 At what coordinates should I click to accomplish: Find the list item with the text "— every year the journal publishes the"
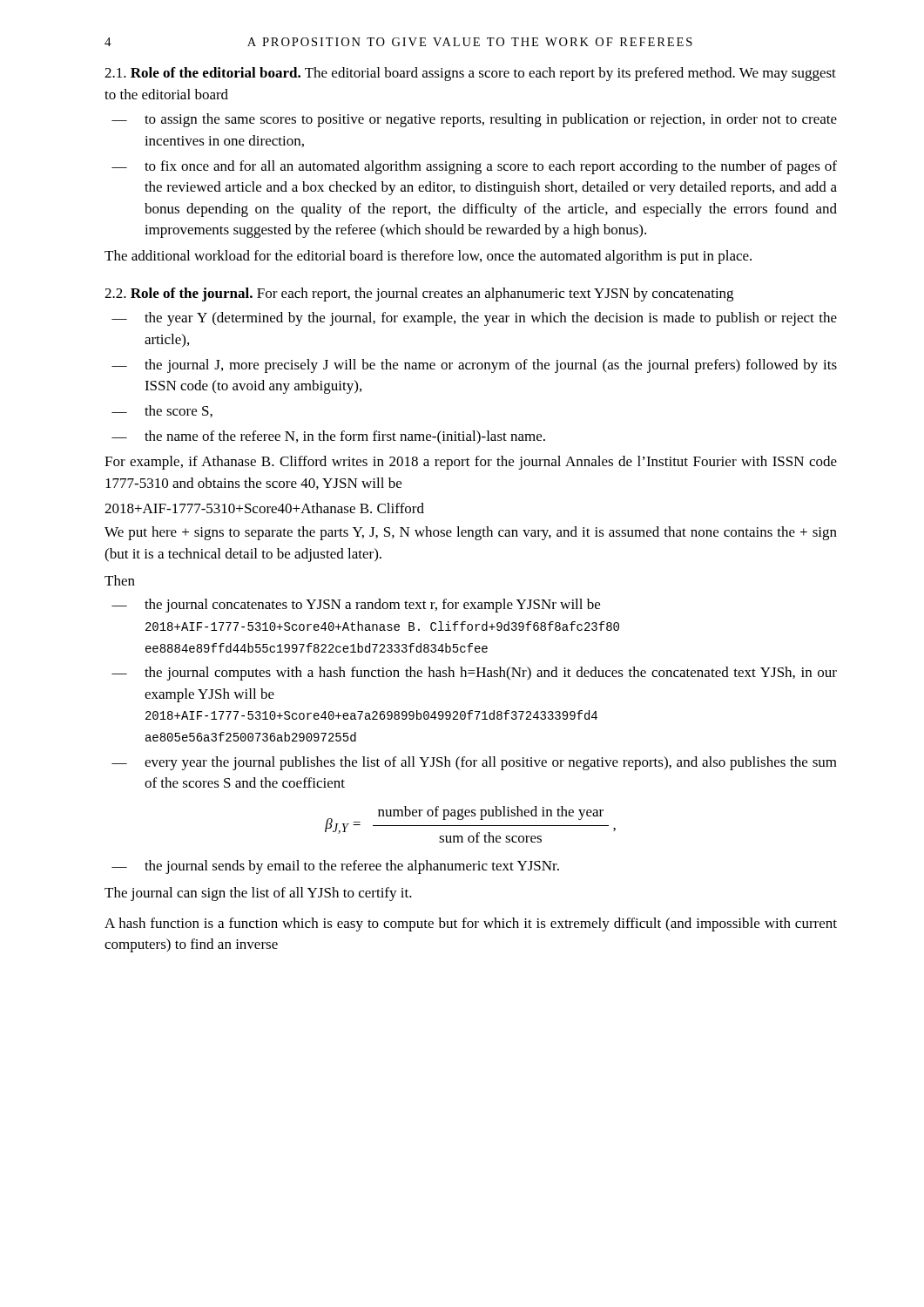(x=471, y=773)
